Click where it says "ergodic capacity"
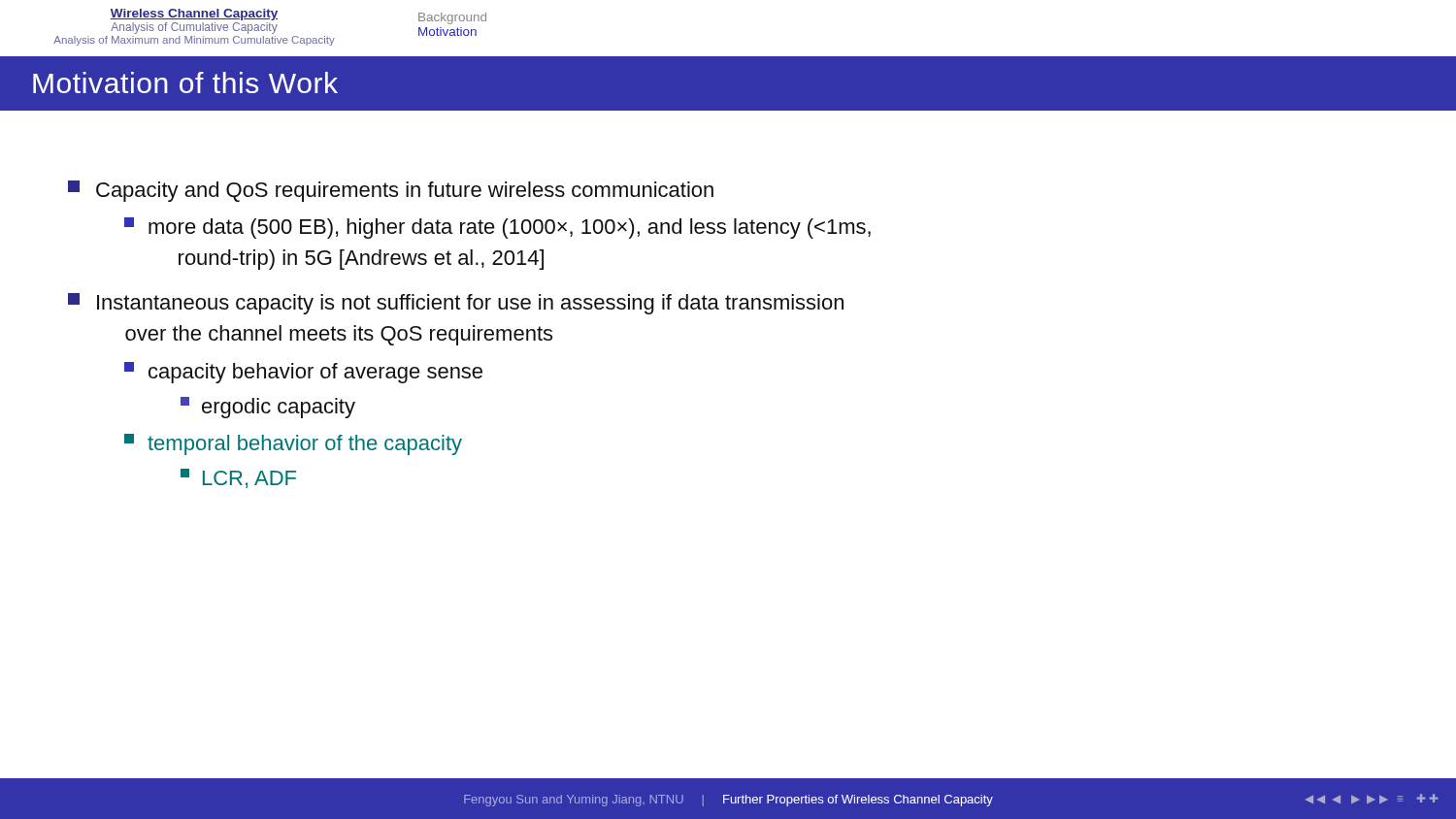This screenshot has width=1456, height=819. point(268,407)
